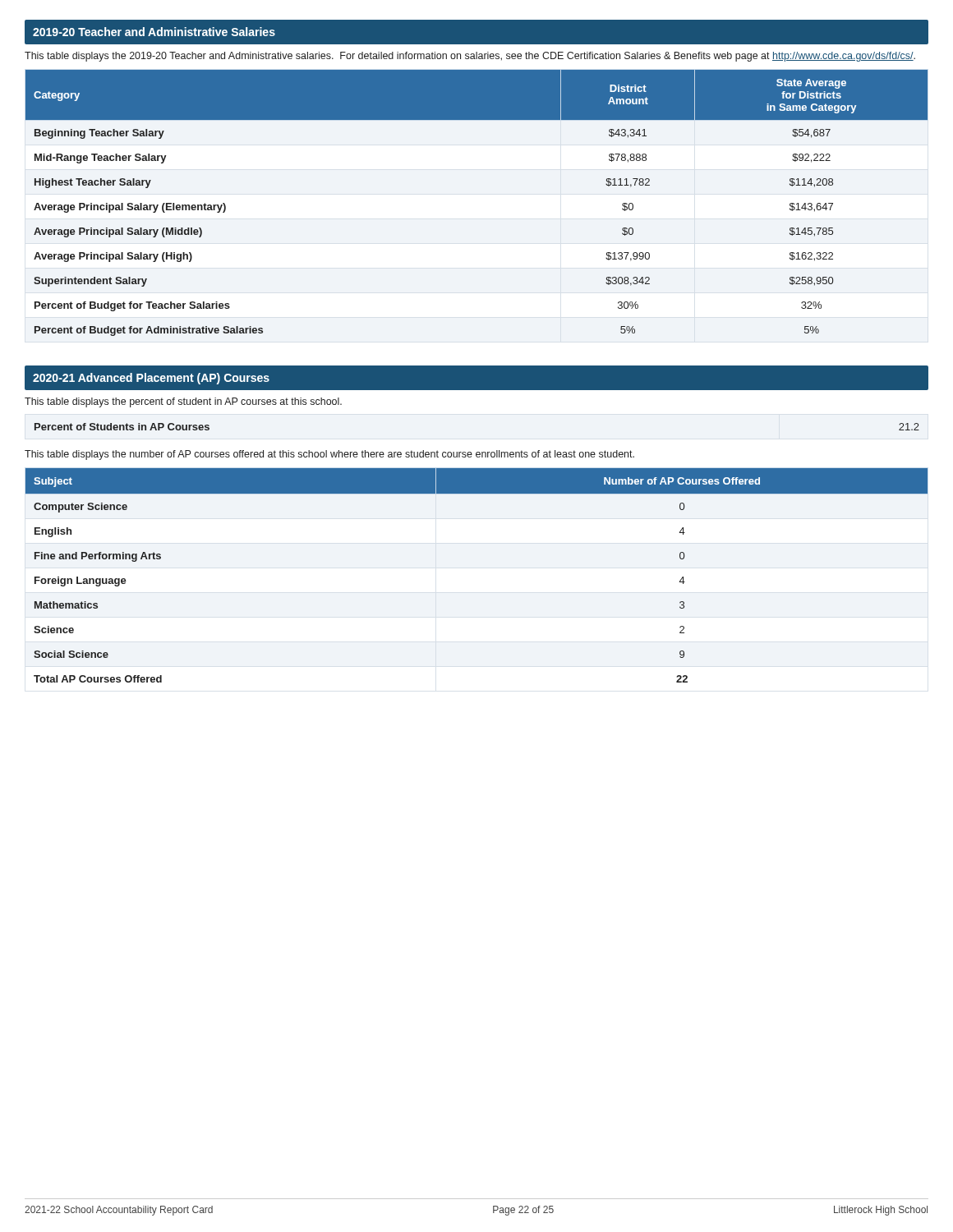
Task: Find the text block starting "2019-20 Teacher and Administrative"
Action: [154, 32]
